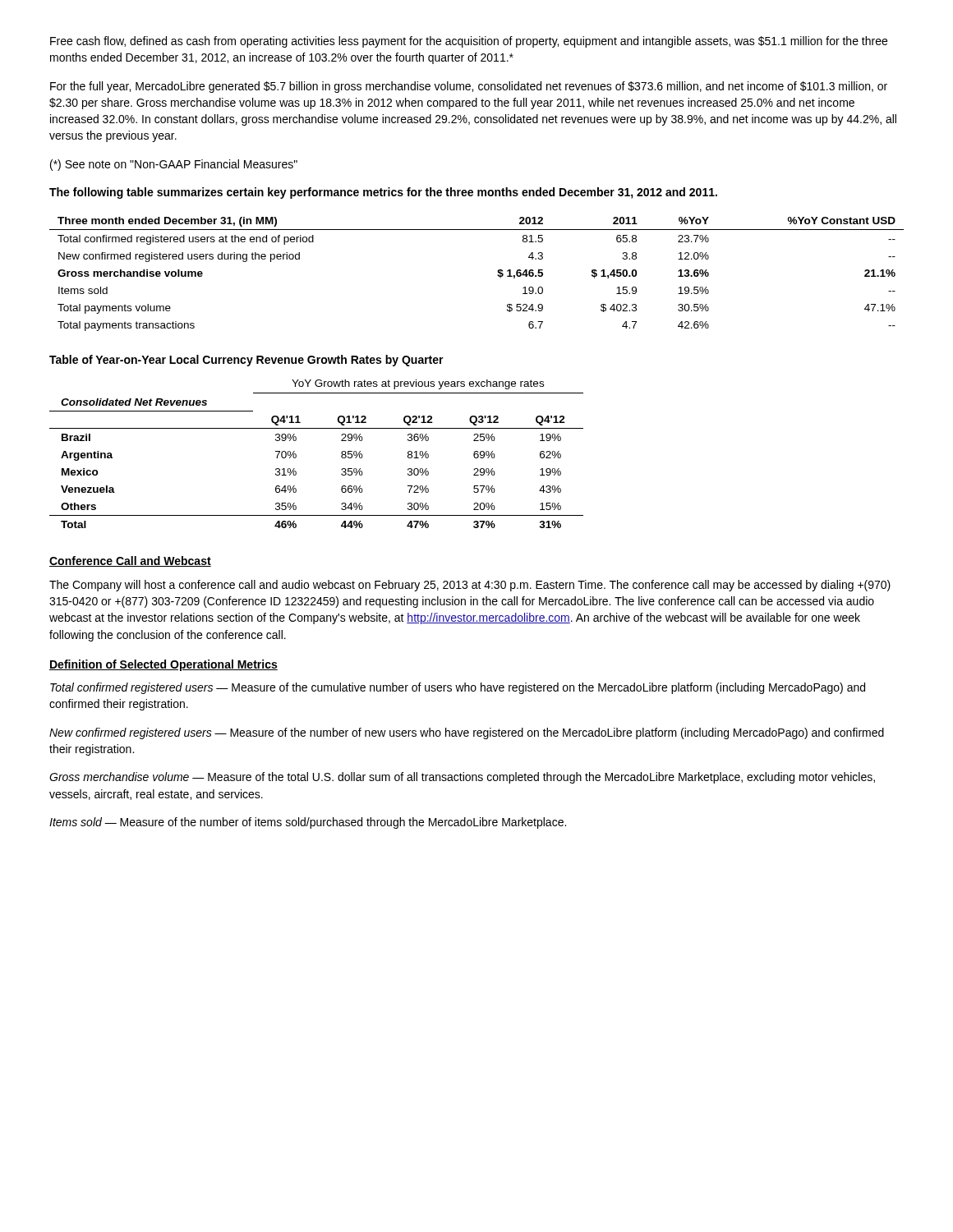Locate the block of text that opens with "Total confirmed registered"
Screen dimensions: 1232x953
coord(458,696)
